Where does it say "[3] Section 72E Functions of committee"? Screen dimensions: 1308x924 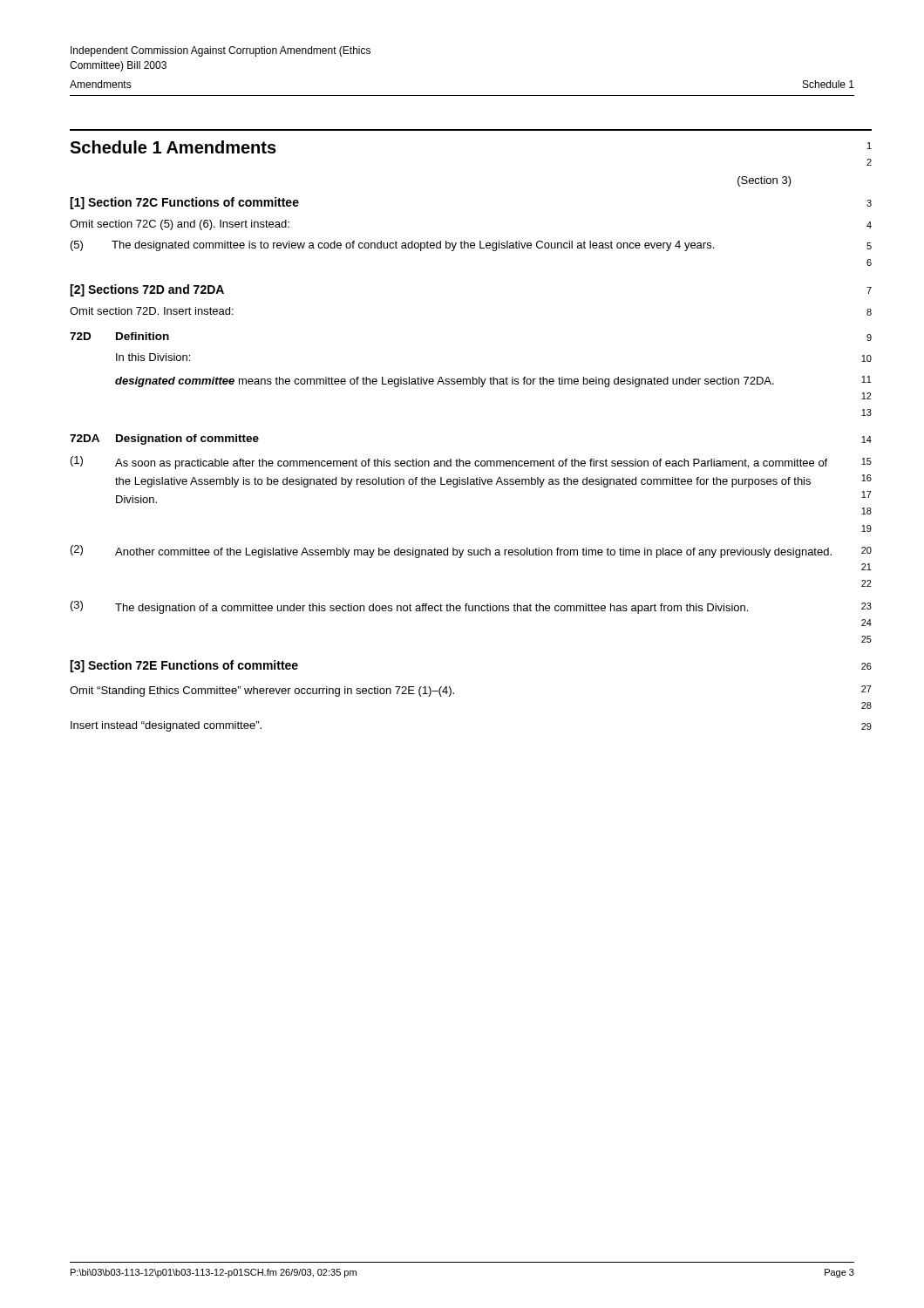184,666
